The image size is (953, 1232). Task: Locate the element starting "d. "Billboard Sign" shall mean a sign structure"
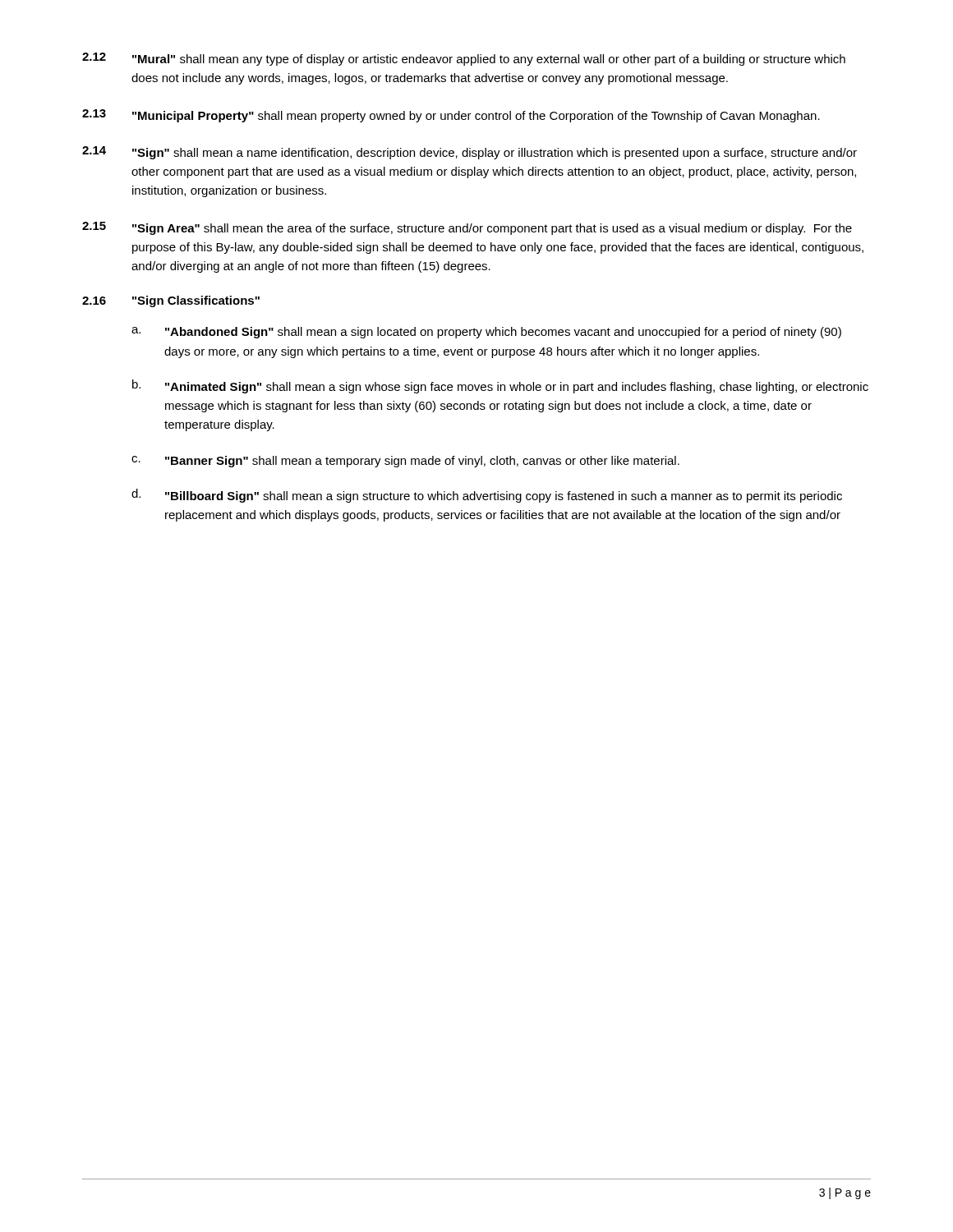(501, 505)
